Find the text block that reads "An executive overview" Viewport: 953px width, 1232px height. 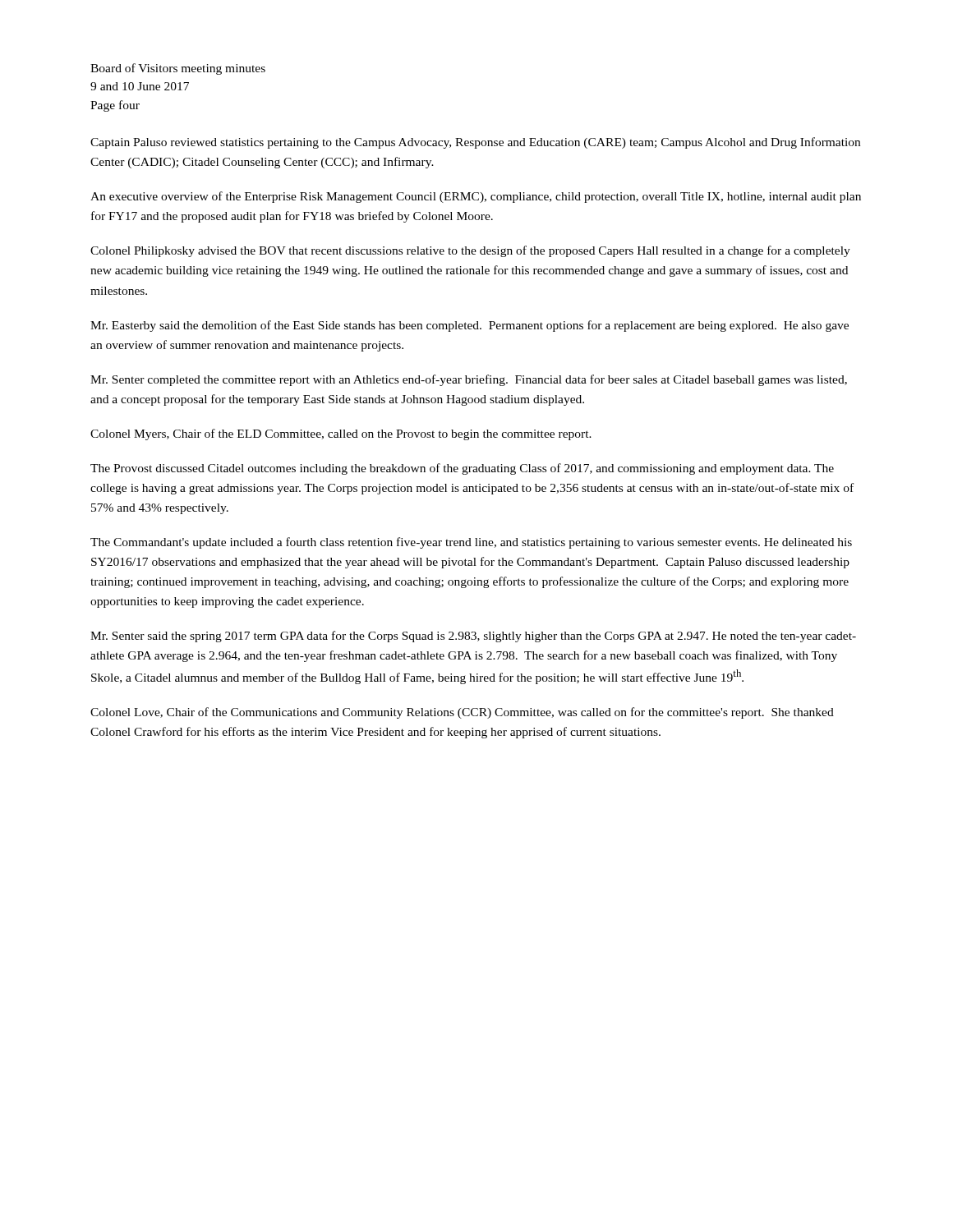point(476,206)
